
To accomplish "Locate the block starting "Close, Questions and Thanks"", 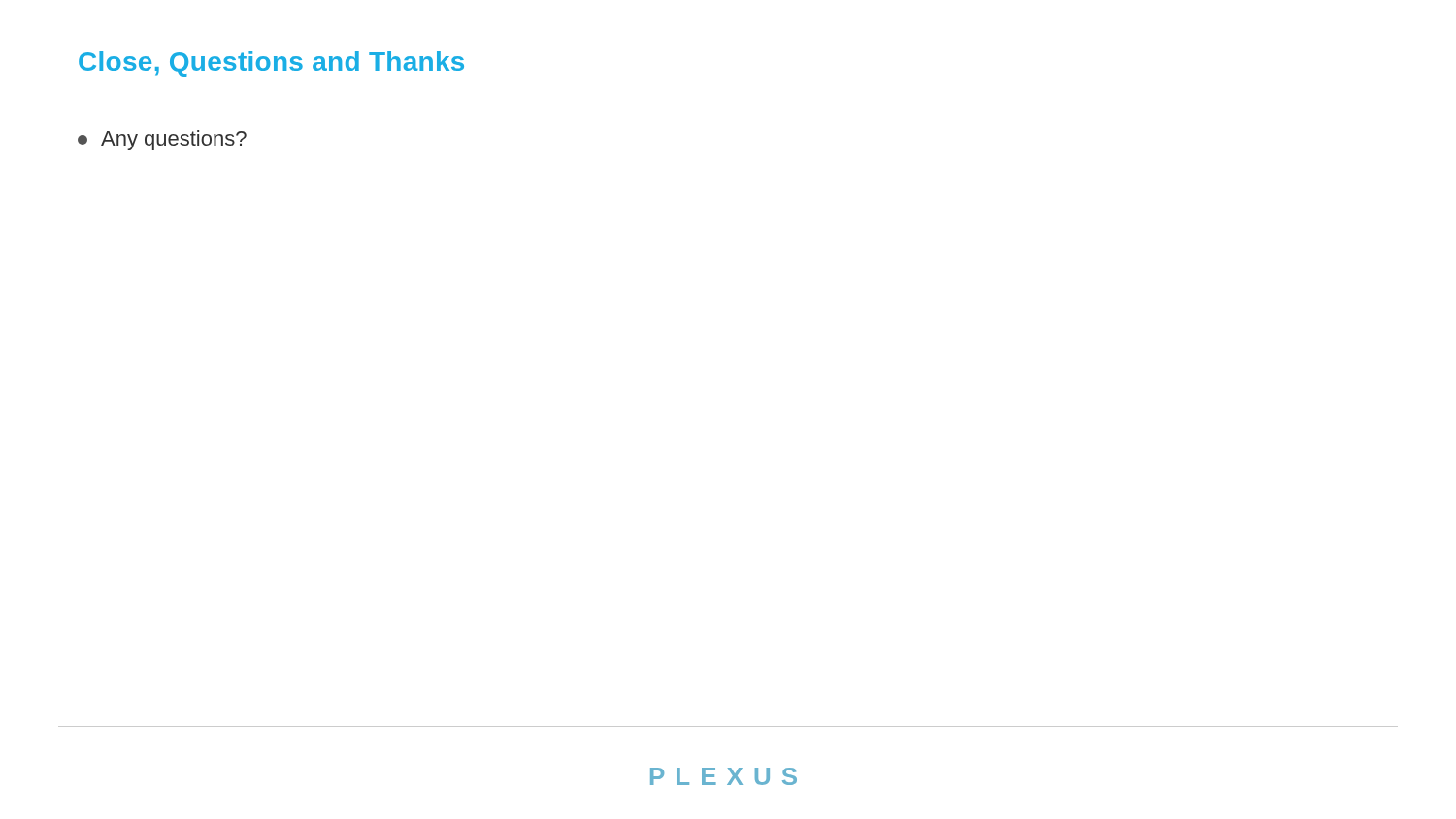I will tap(272, 62).
